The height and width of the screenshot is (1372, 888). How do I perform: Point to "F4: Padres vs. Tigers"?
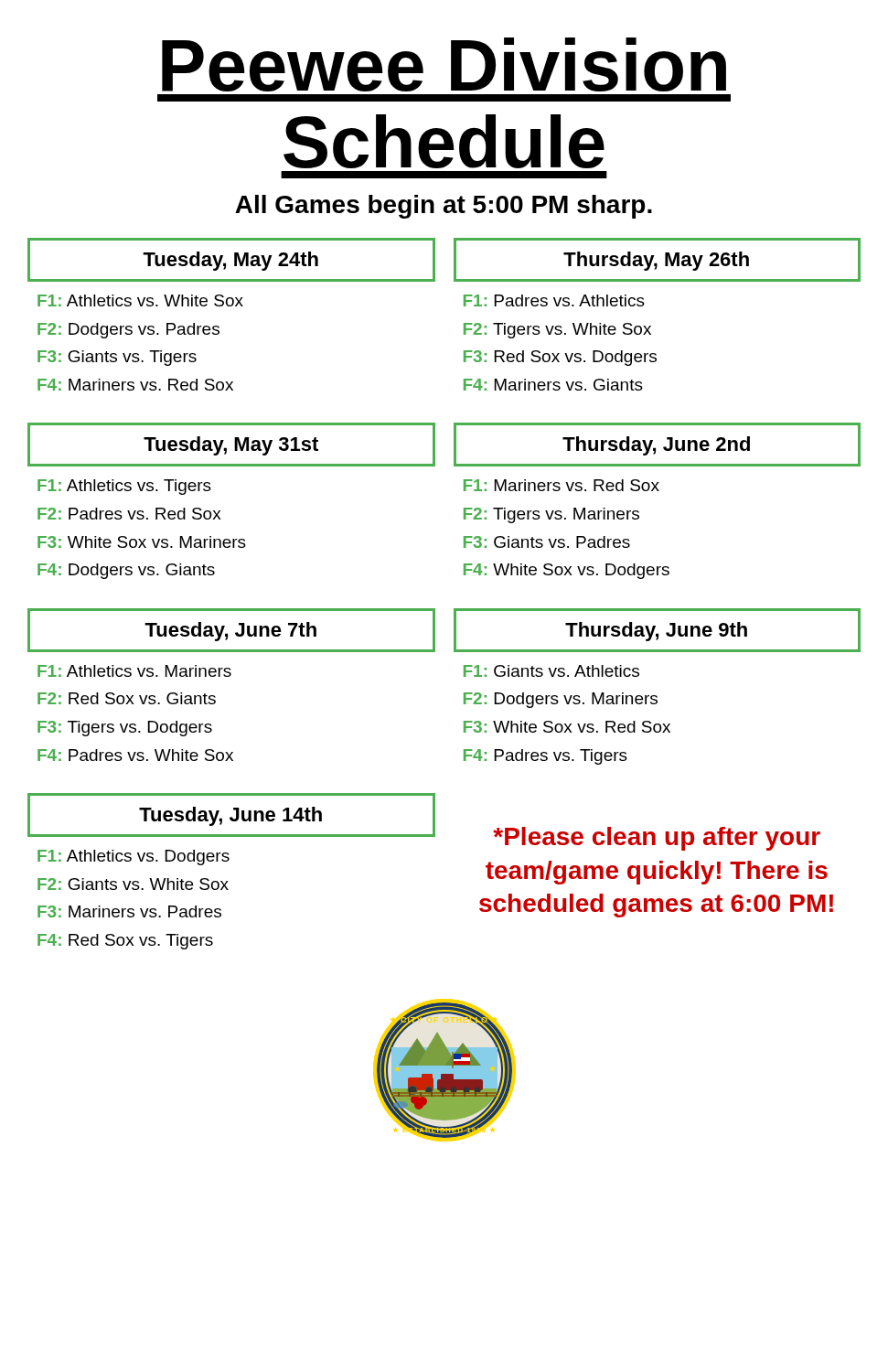tap(545, 755)
